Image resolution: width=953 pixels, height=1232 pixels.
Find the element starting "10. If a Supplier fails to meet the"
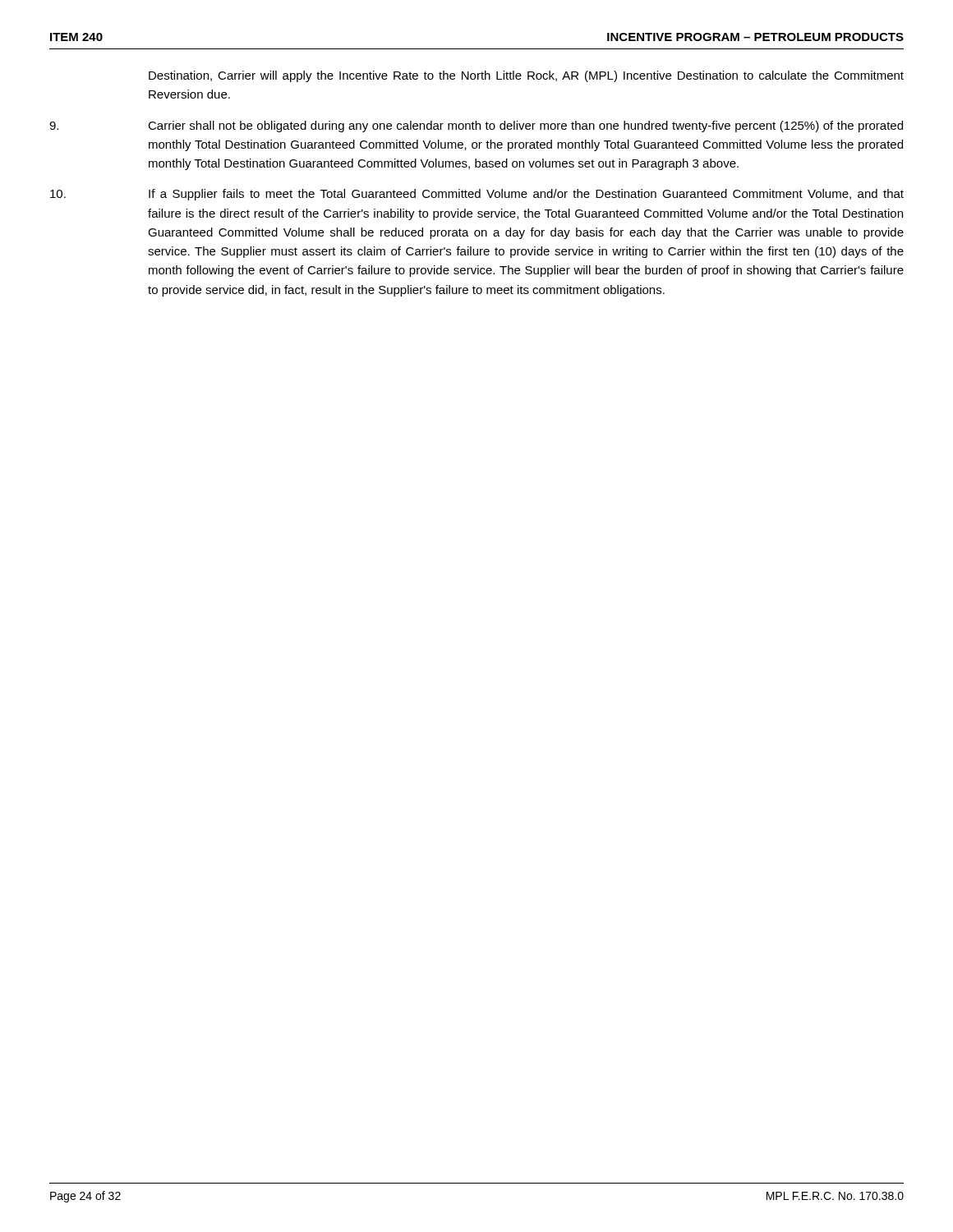(x=476, y=241)
